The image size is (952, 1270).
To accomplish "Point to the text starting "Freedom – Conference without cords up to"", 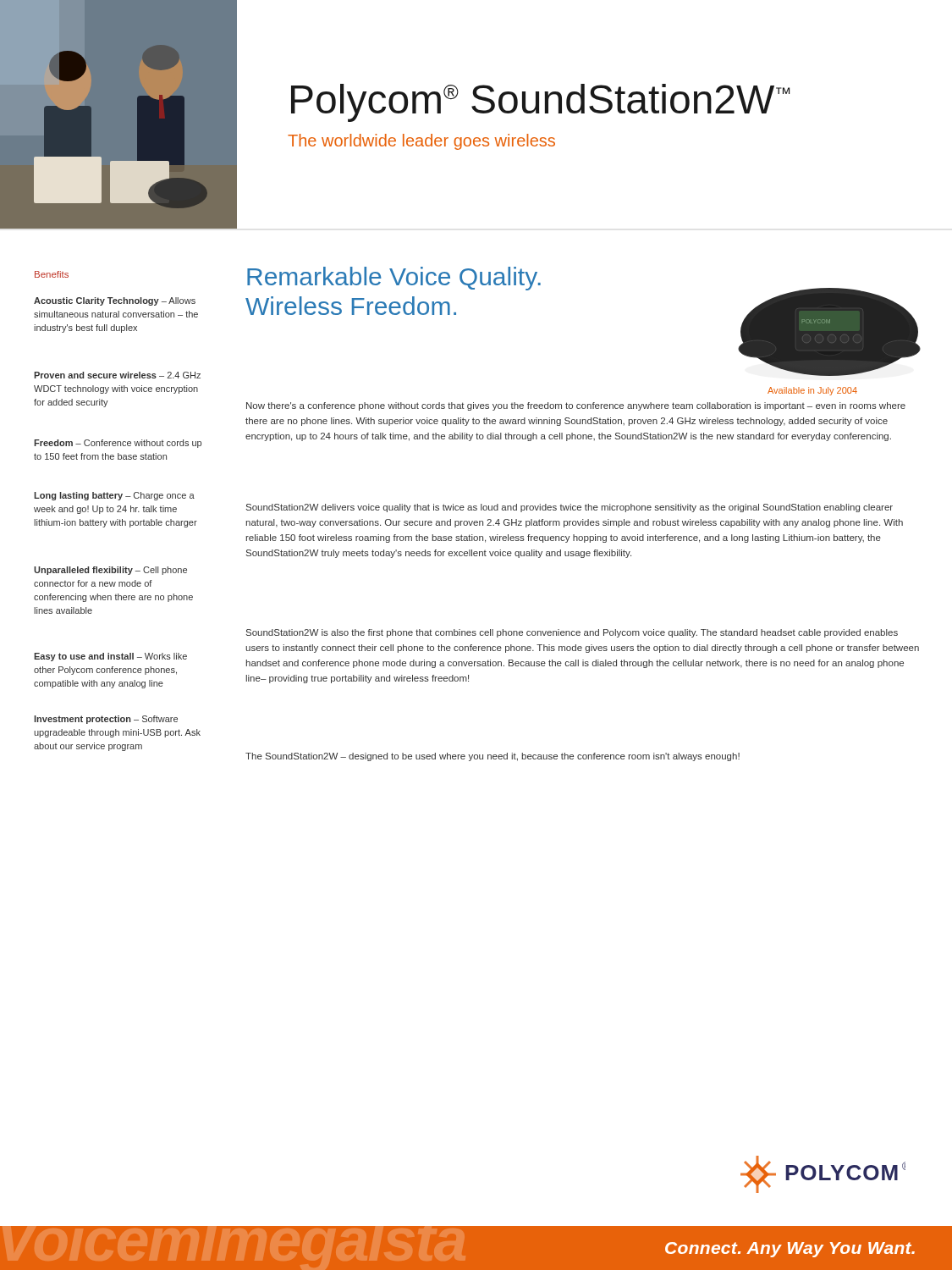I will [118, 450].
